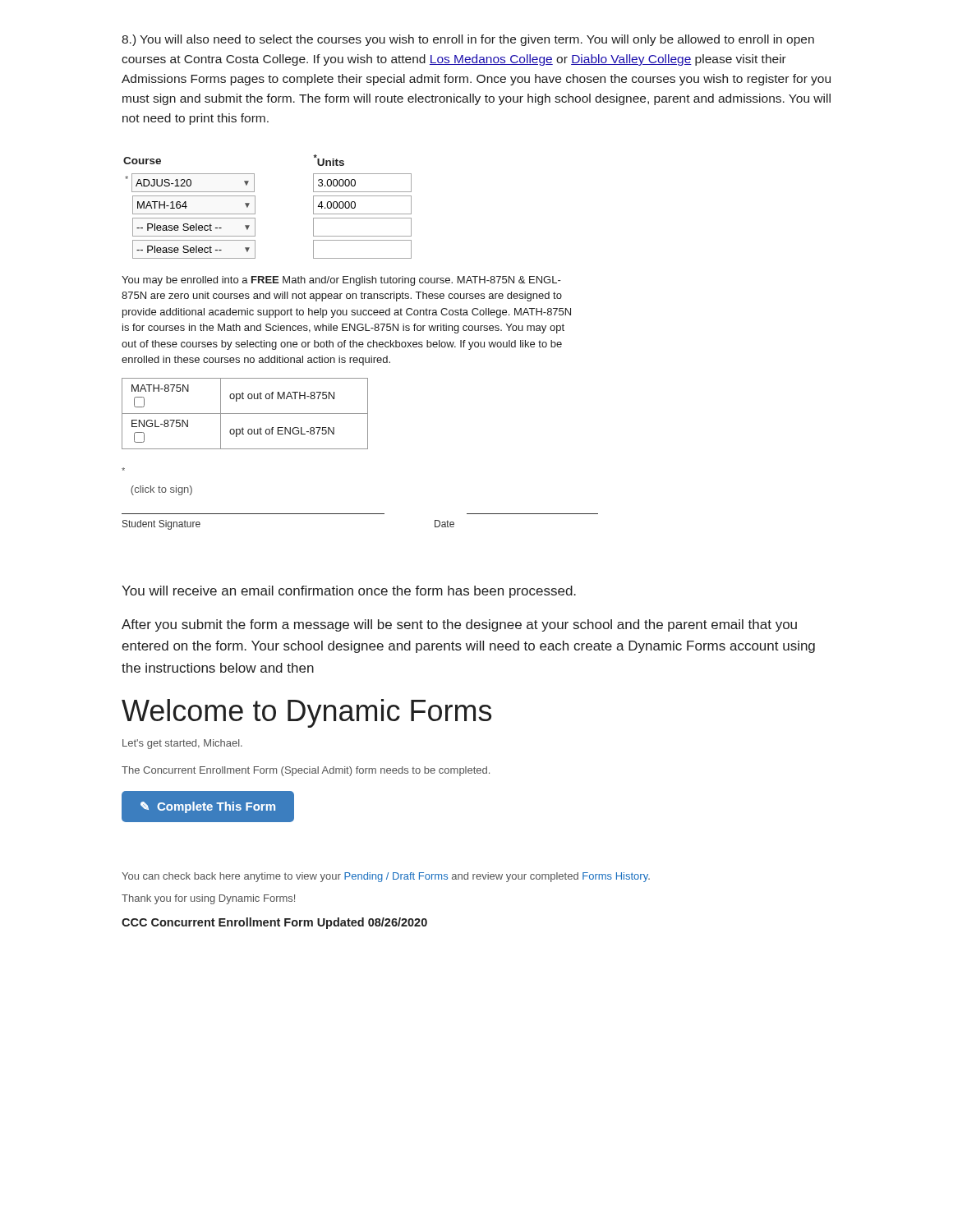The height and width of the screenshot is (1232, 953).
Task: Find the table that mentions "opt out of MATH-875N"
Action: pos(479,413)
